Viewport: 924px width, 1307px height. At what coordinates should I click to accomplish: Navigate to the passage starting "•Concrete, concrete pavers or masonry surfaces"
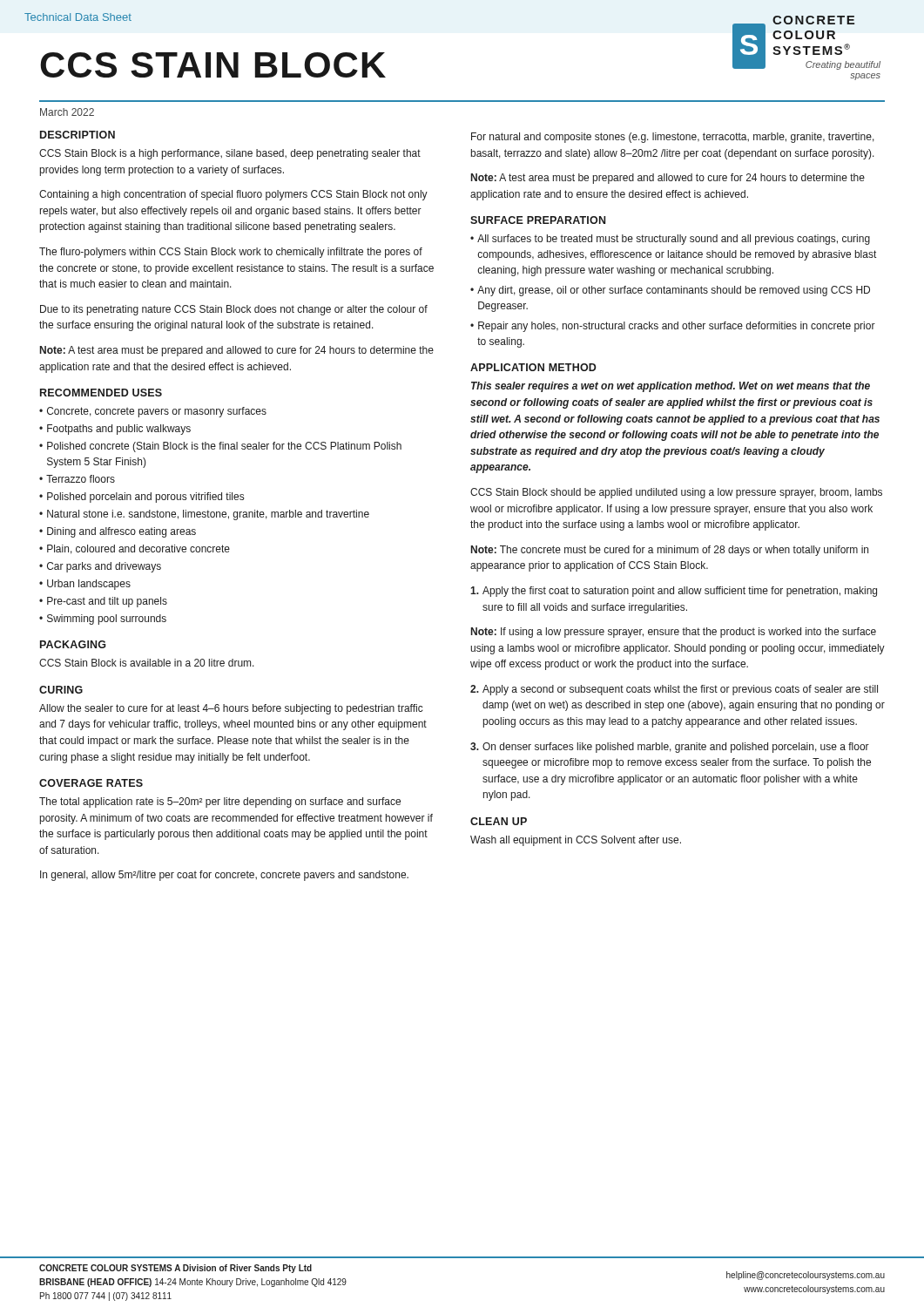(x=237, y=411)
